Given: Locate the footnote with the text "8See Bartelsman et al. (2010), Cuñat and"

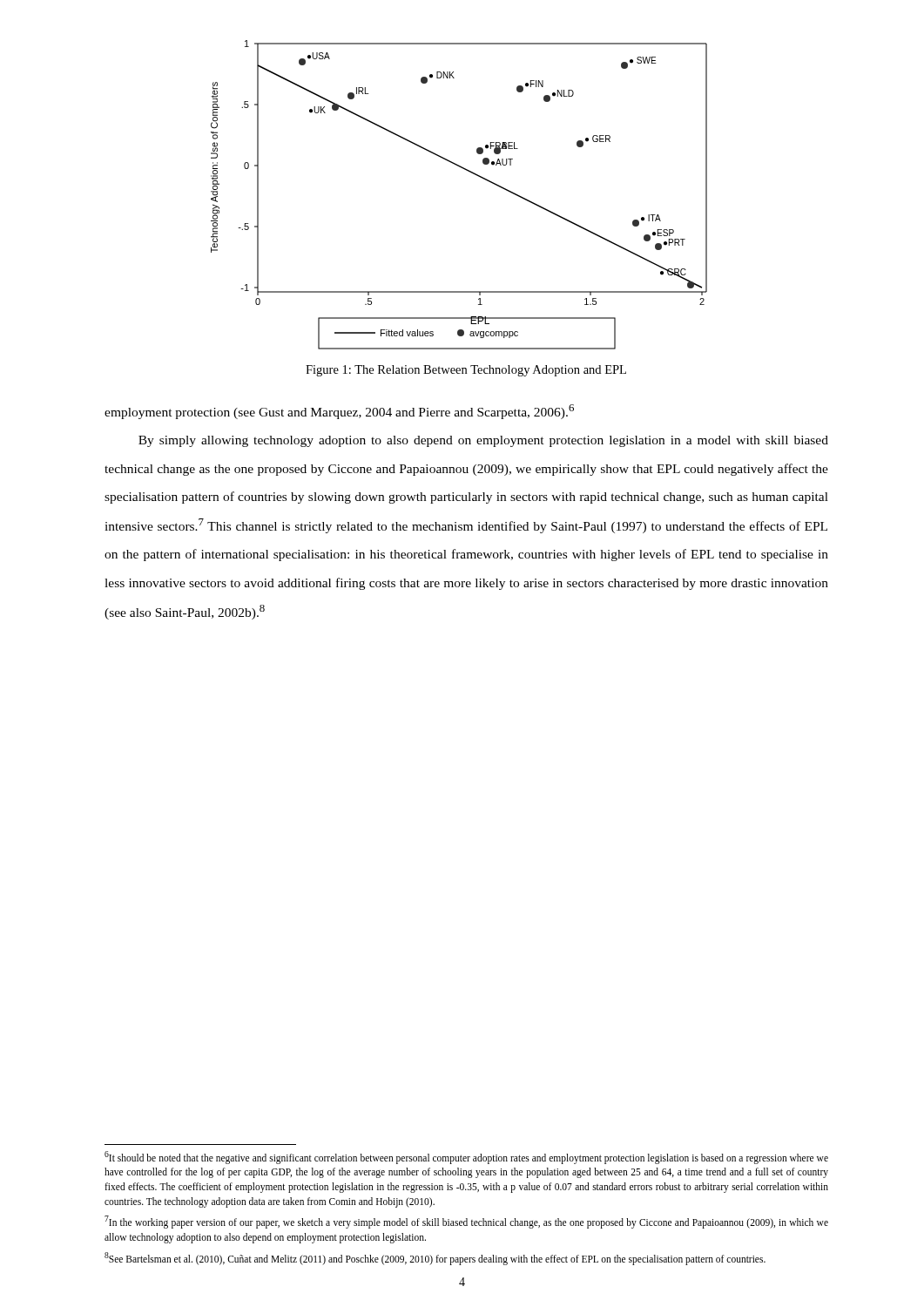Looking at the screenshot, I should pos(435,1257).
